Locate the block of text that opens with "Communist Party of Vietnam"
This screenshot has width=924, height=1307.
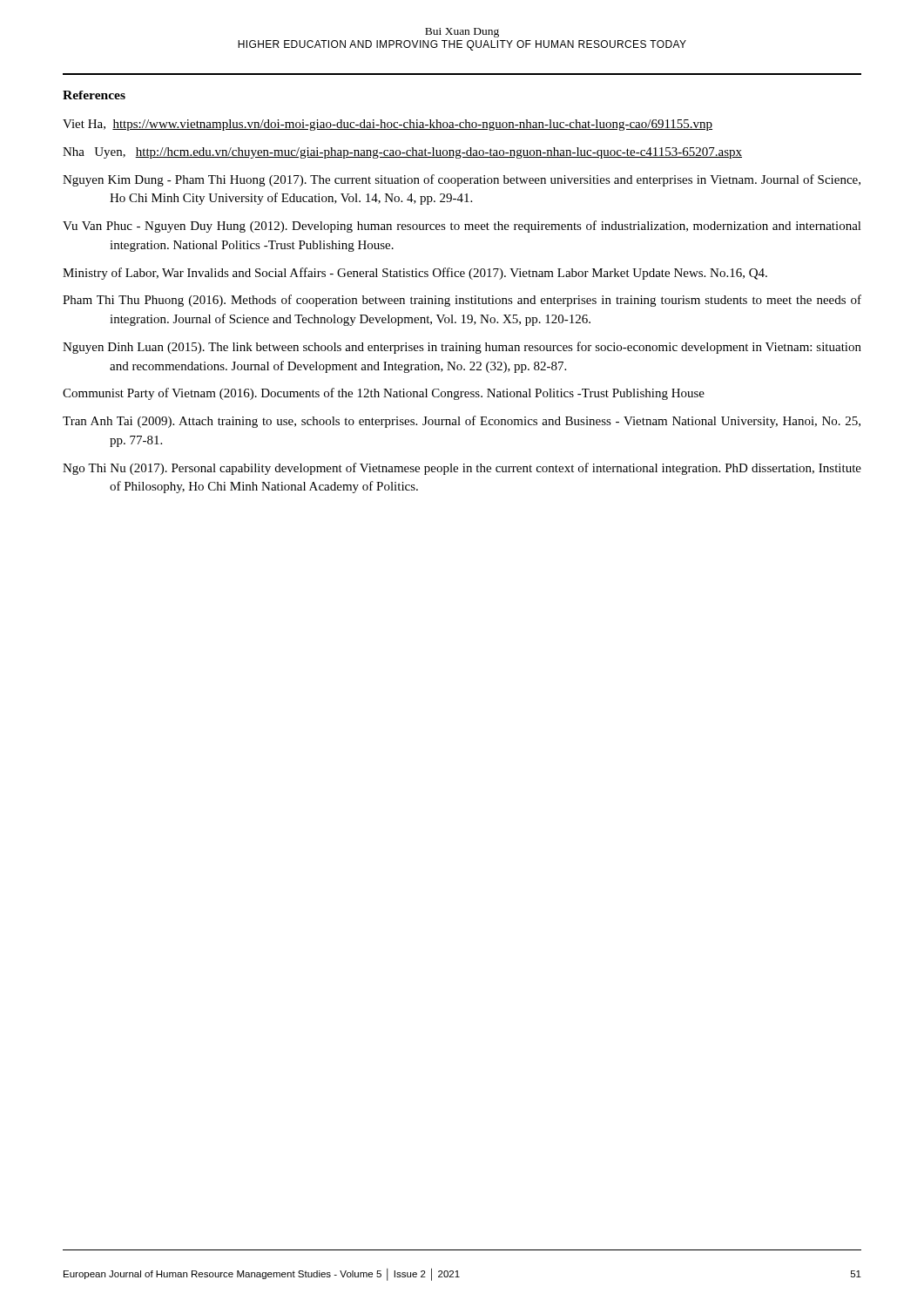(x=462, y=394)
